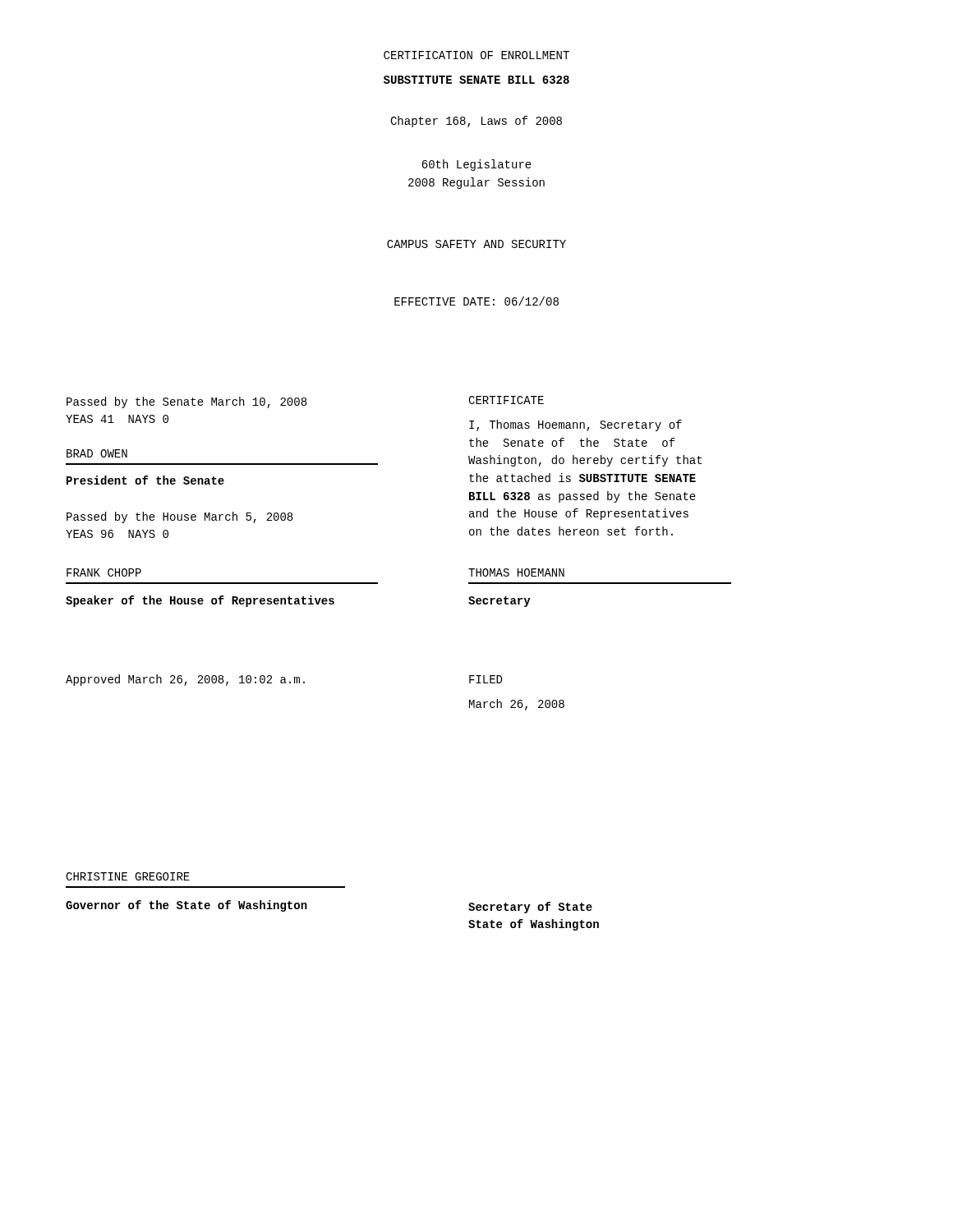Image resolution: width=953 pixels, height=1232 pixels.
Task: Select the text that reads "March 26, 2008"
Action: (x=517, y=705)
